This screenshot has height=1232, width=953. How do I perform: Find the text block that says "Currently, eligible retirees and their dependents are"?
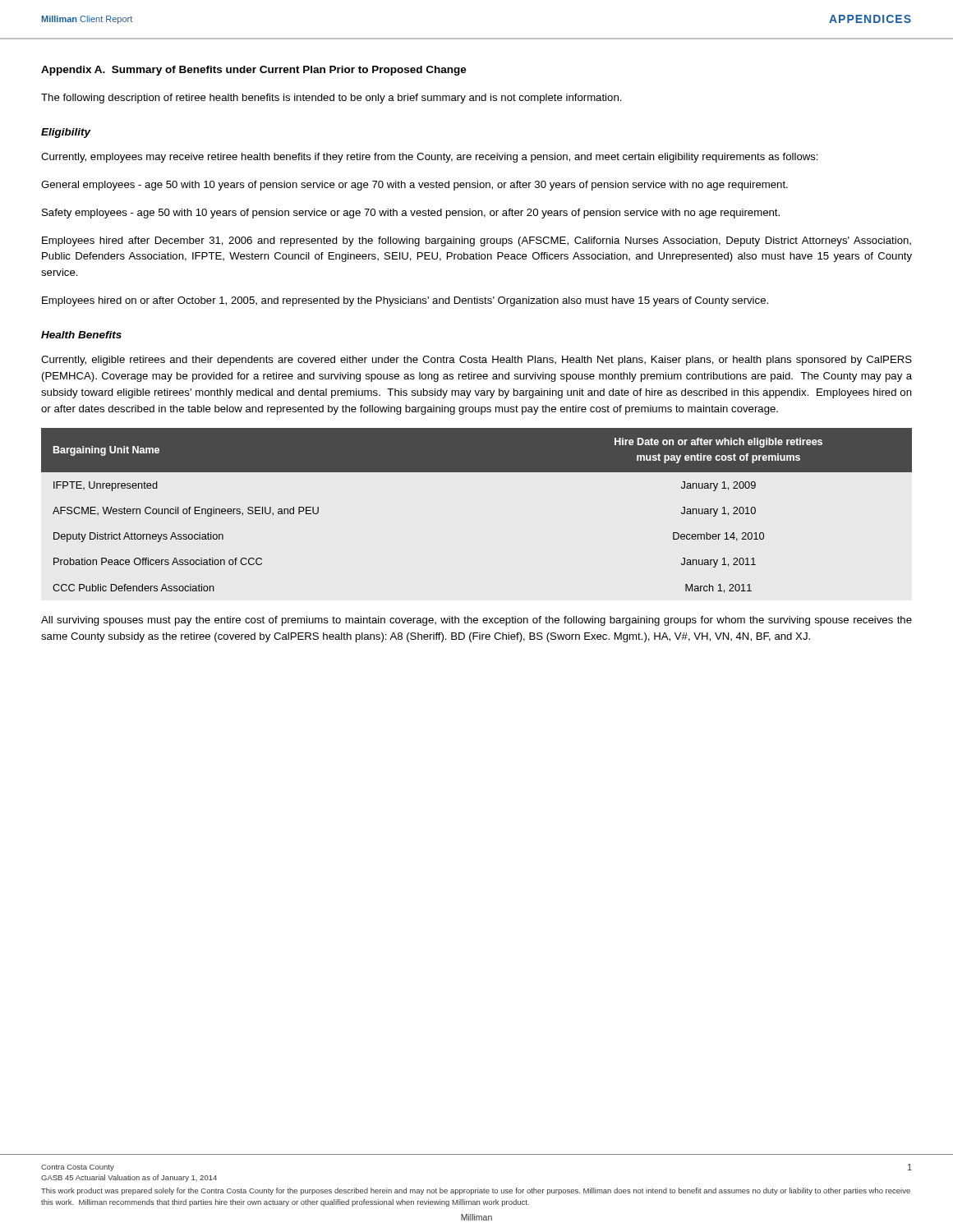pyautogui.click(x=476, y=384)
